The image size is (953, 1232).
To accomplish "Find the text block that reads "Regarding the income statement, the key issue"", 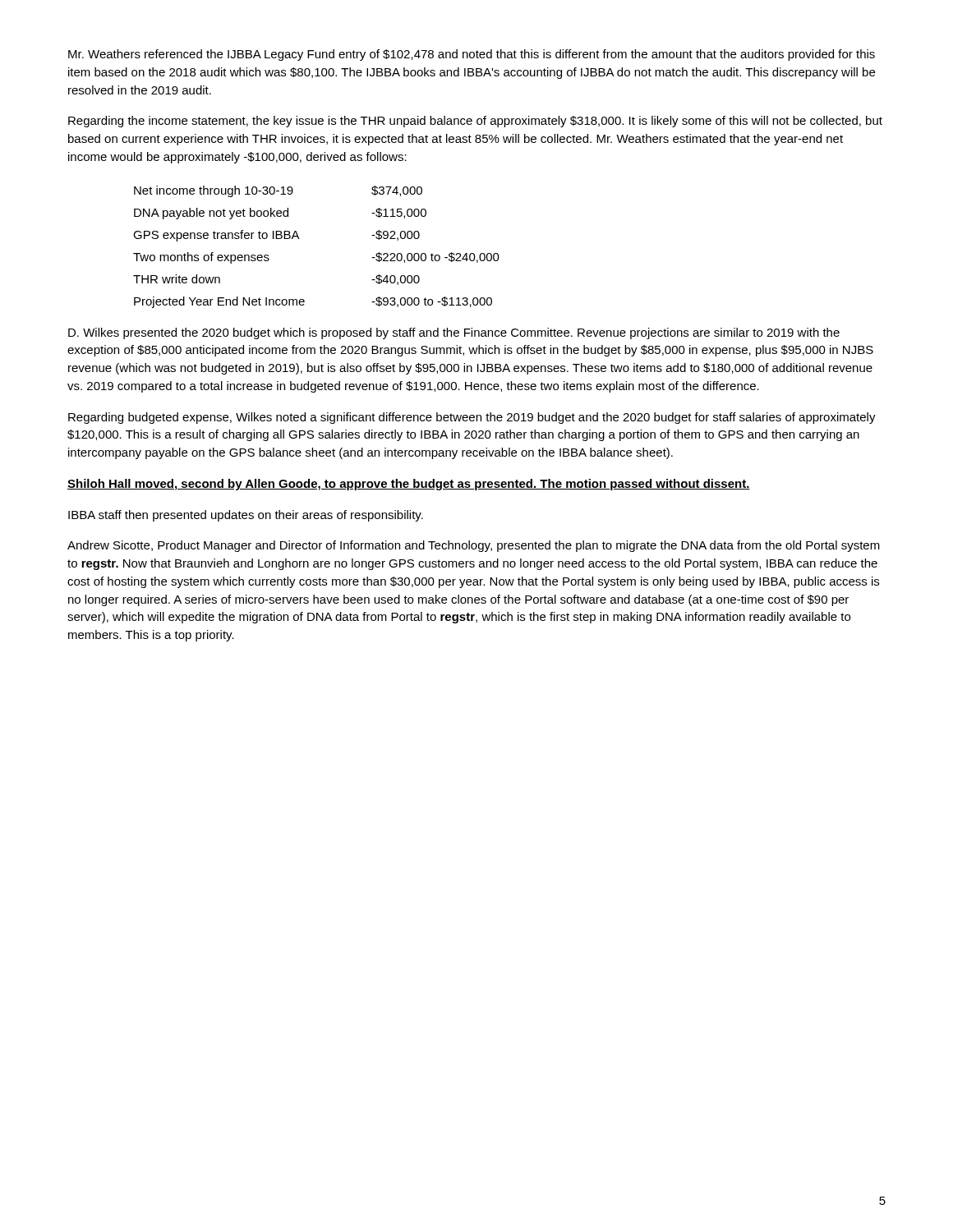I will pyautogui.click(x=475, y=138).
